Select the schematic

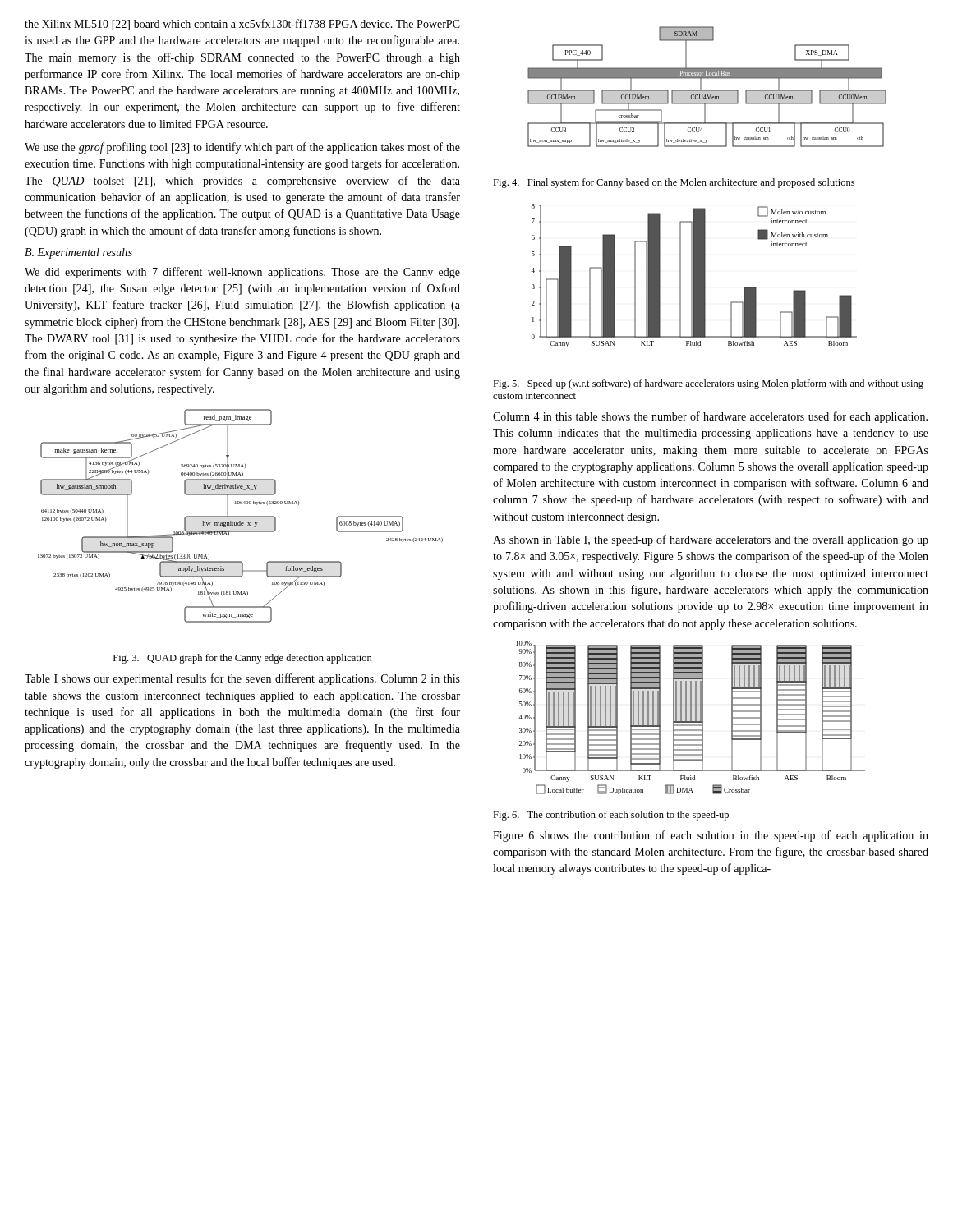click(711, 97)
